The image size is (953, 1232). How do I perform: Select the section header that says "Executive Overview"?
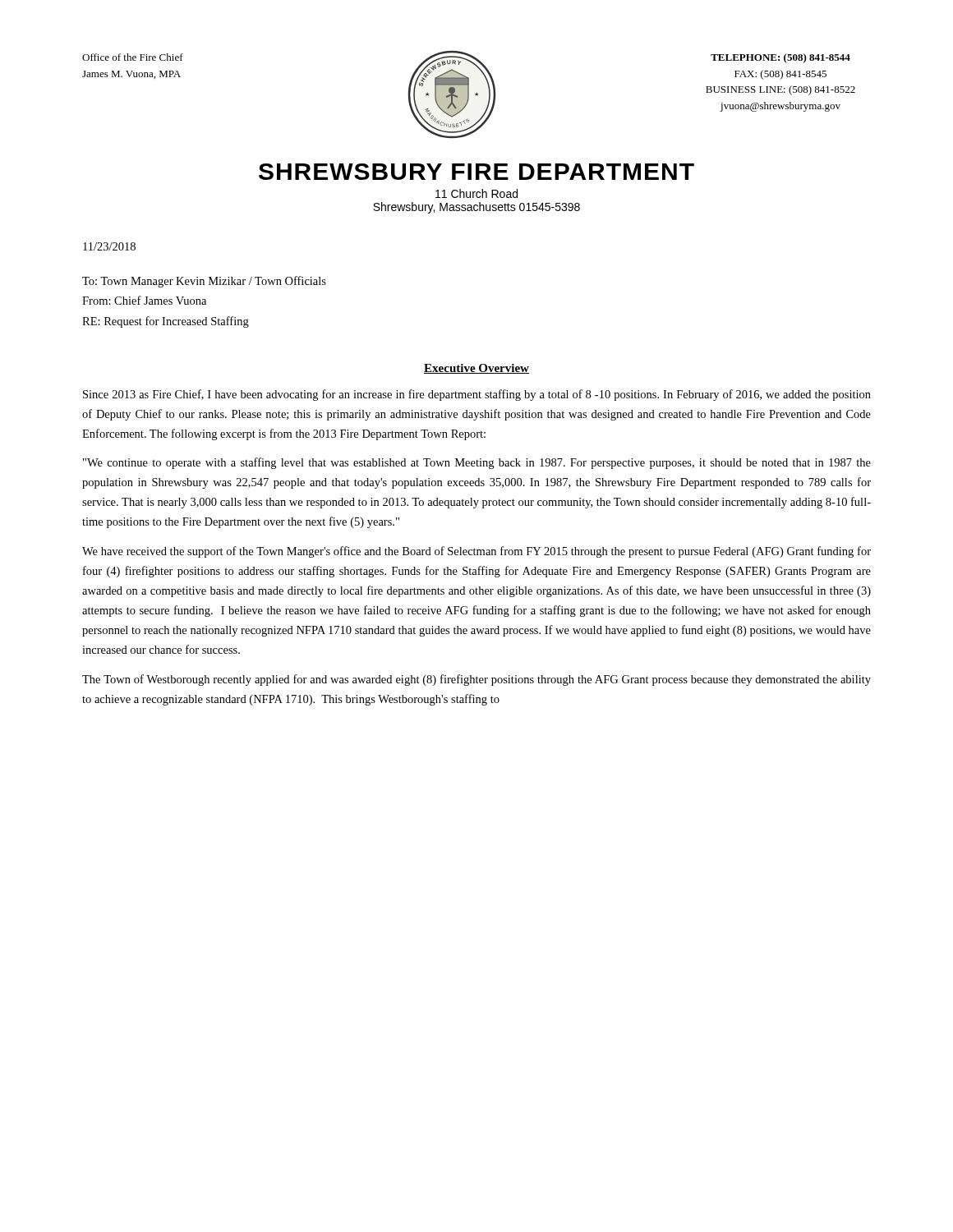tap(476, 368)
